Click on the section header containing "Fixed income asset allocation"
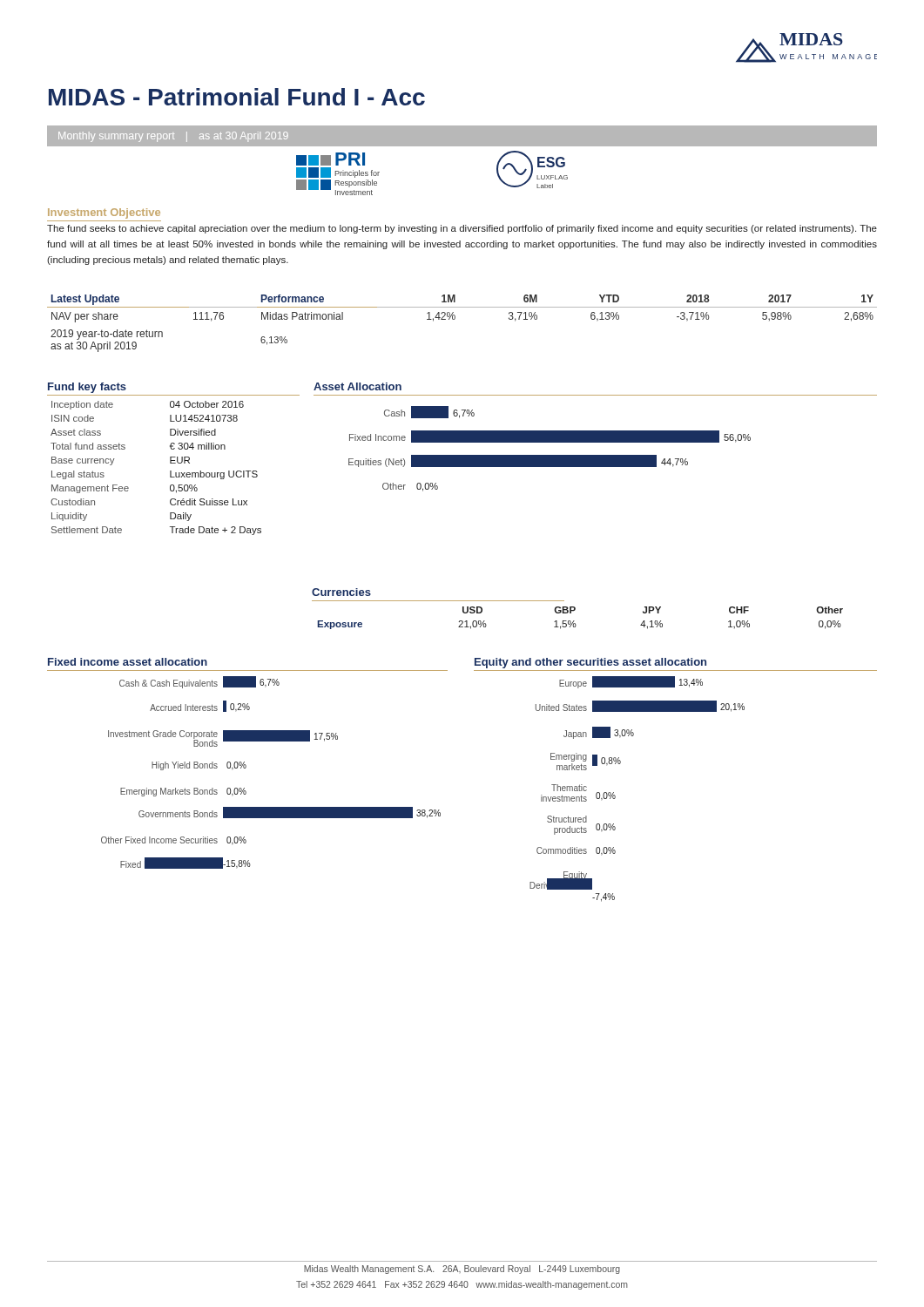Image resolution: width=924 pixels, height=1307 pixels. tap(247, 663)
